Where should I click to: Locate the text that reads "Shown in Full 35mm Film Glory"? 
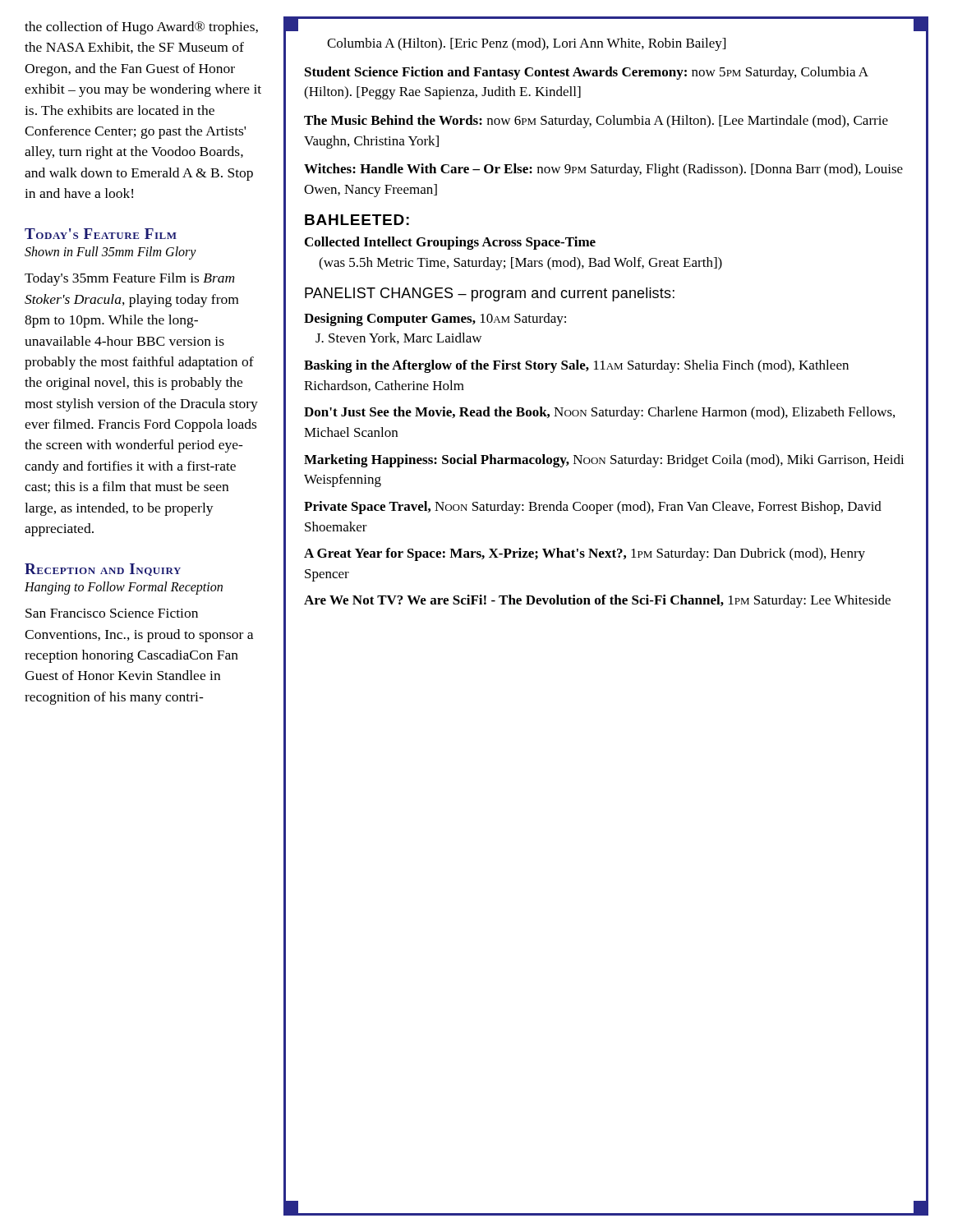(110, 252)
